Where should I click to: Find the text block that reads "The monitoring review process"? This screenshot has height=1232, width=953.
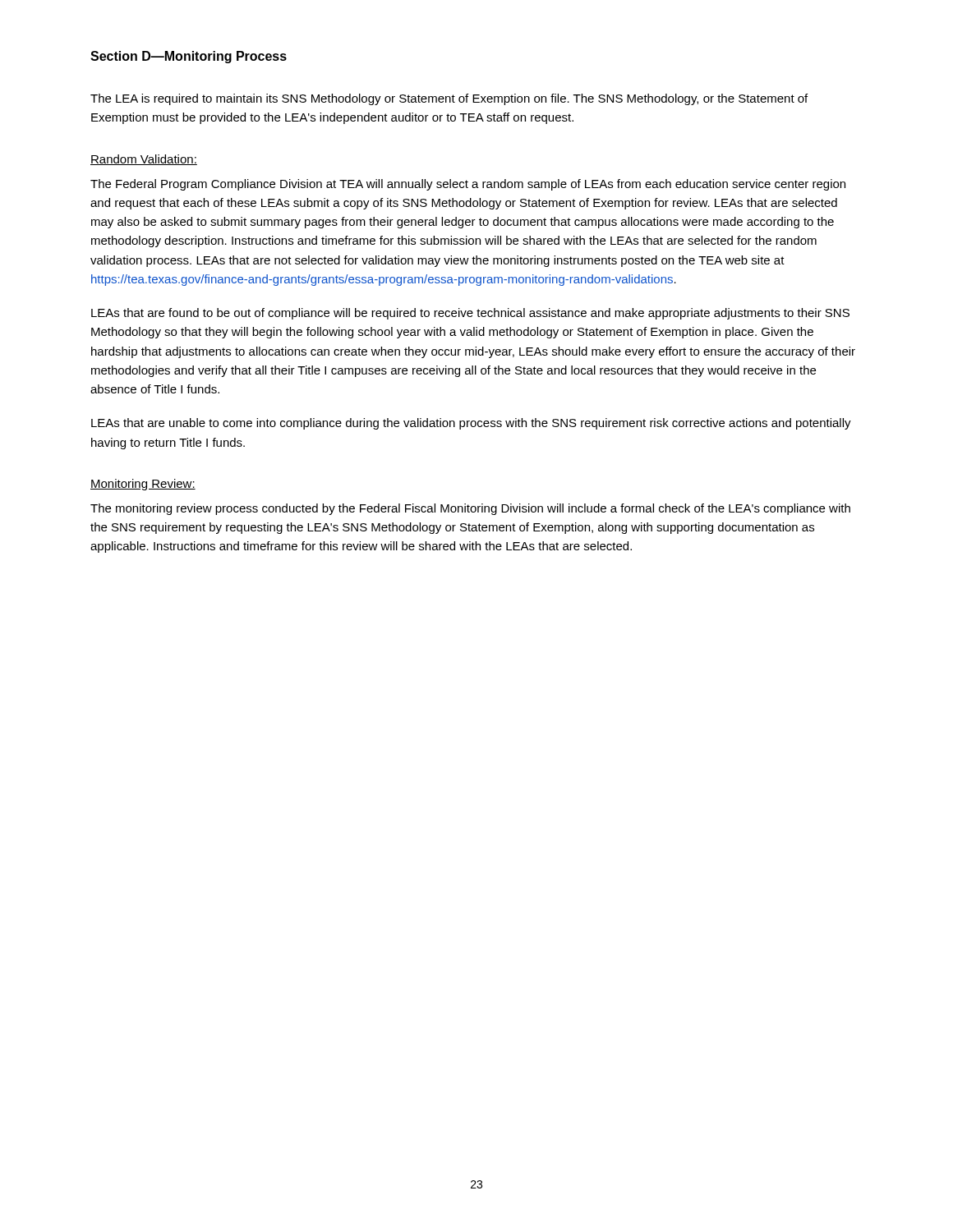[471, 527]
